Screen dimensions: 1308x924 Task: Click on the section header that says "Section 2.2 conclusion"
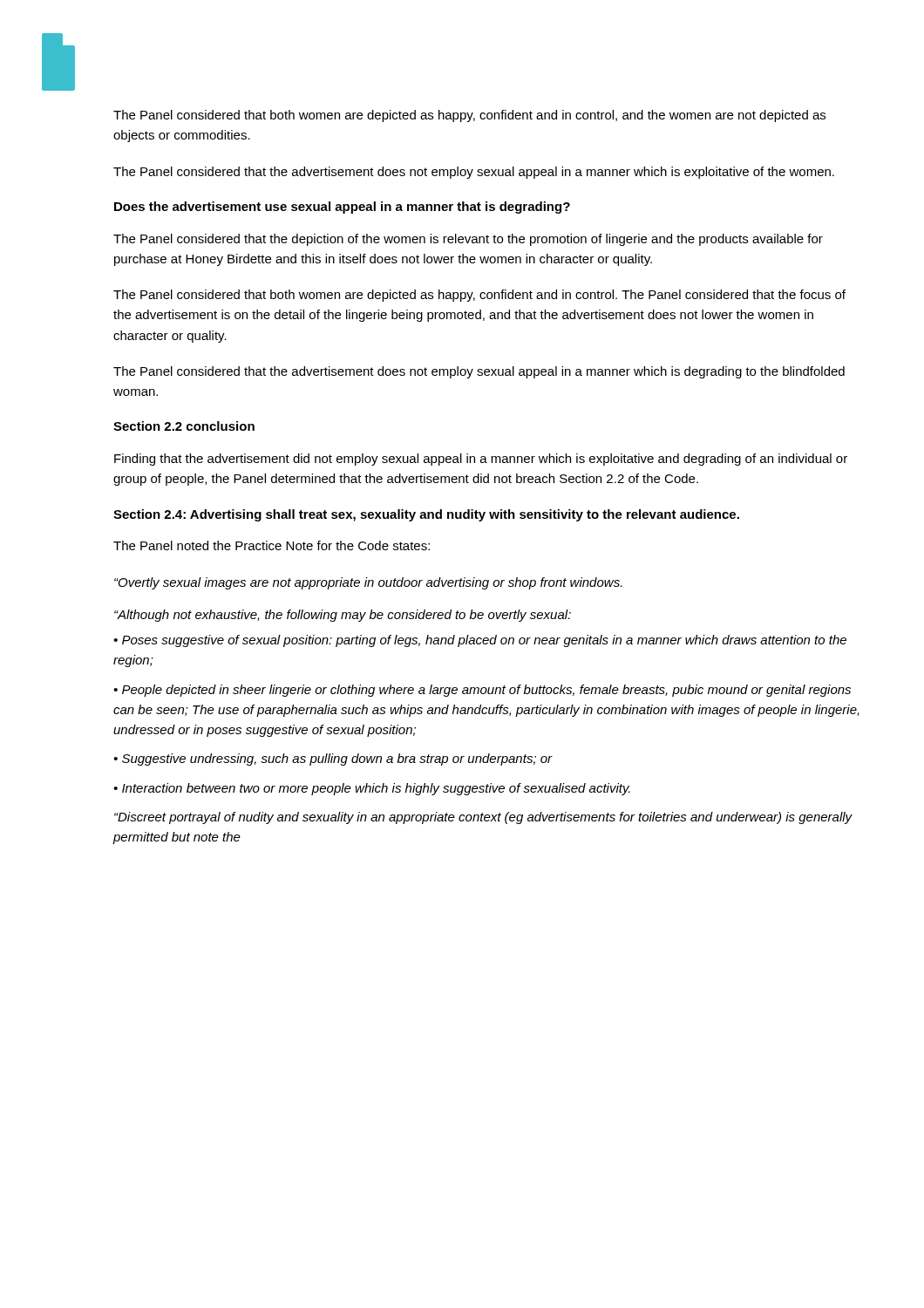point(184,426)
